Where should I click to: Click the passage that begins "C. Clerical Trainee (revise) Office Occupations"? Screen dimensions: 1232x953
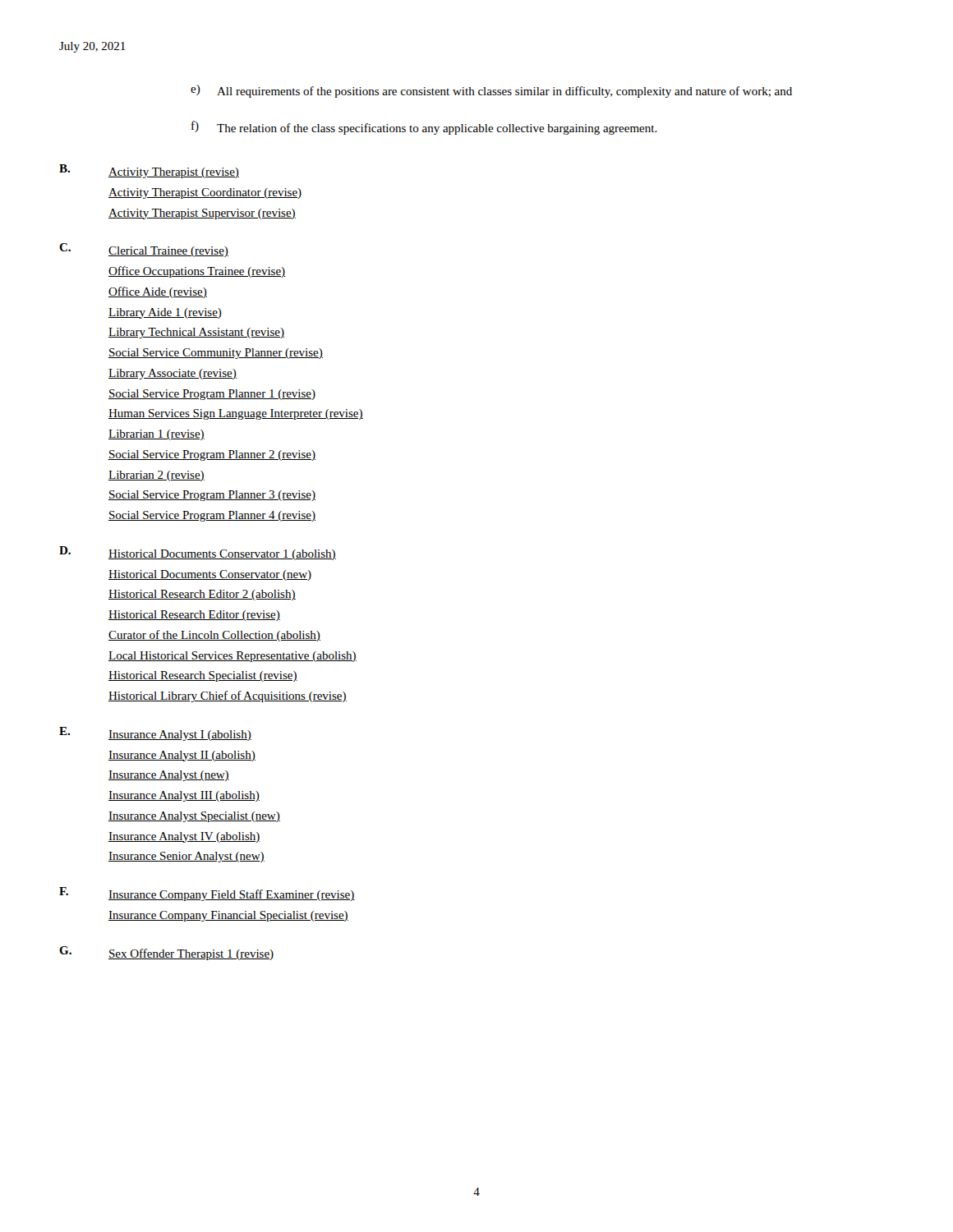(144, 250)
